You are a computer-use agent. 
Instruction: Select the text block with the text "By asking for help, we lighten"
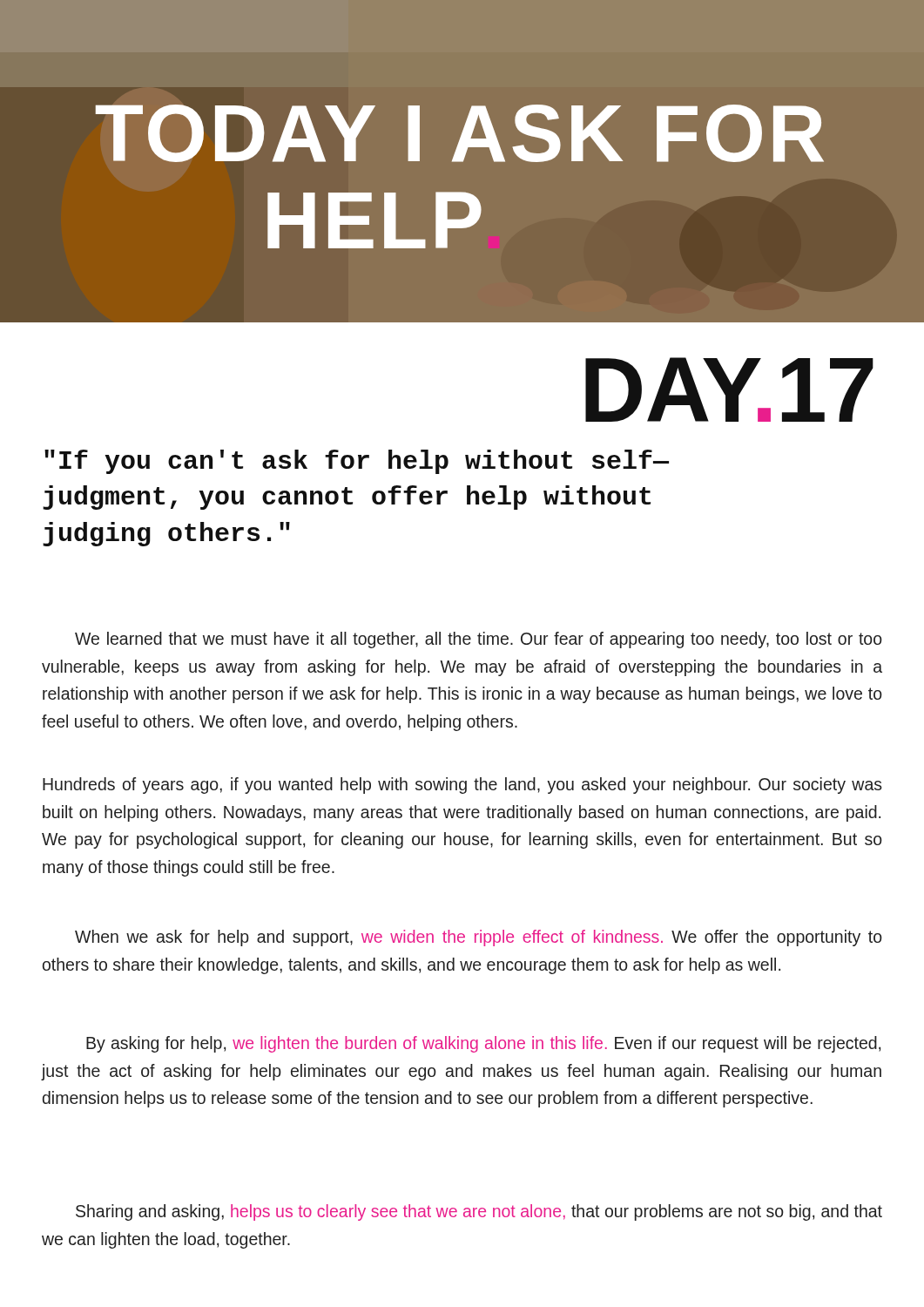462,1071
